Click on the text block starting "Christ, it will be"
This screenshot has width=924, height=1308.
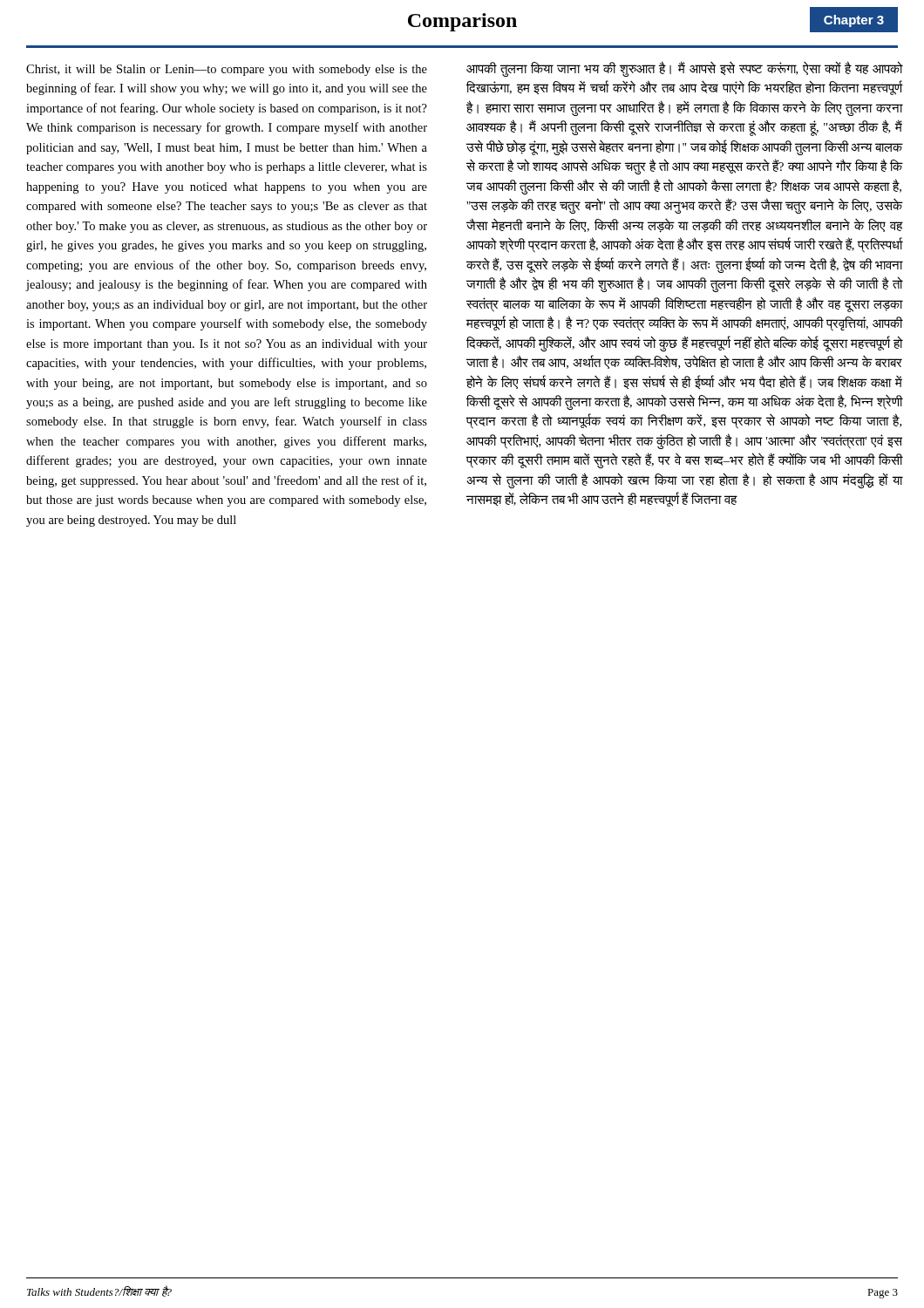[227, 294]
